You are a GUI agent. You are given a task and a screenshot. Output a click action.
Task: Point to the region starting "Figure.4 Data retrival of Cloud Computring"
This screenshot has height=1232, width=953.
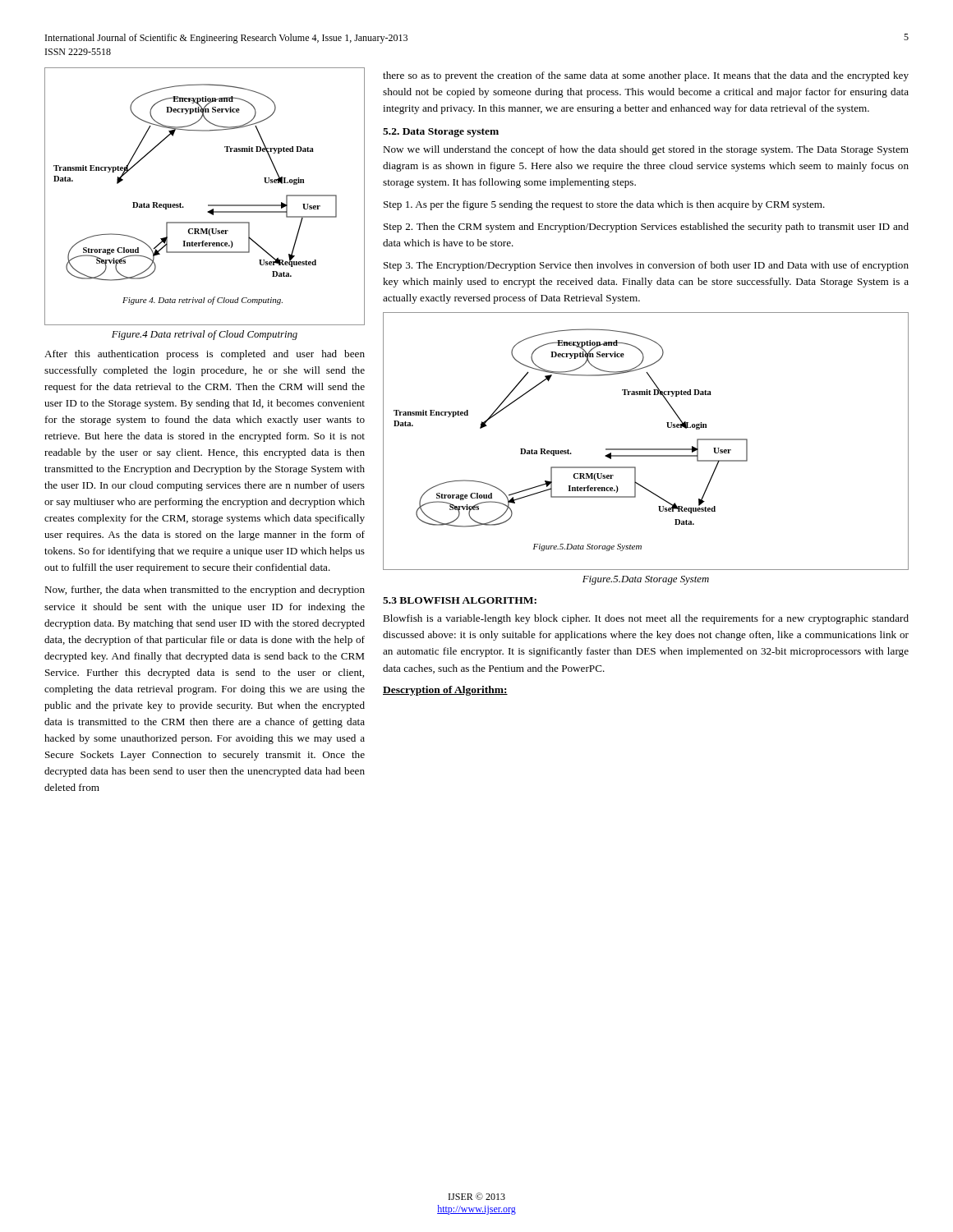coord(205,334)
